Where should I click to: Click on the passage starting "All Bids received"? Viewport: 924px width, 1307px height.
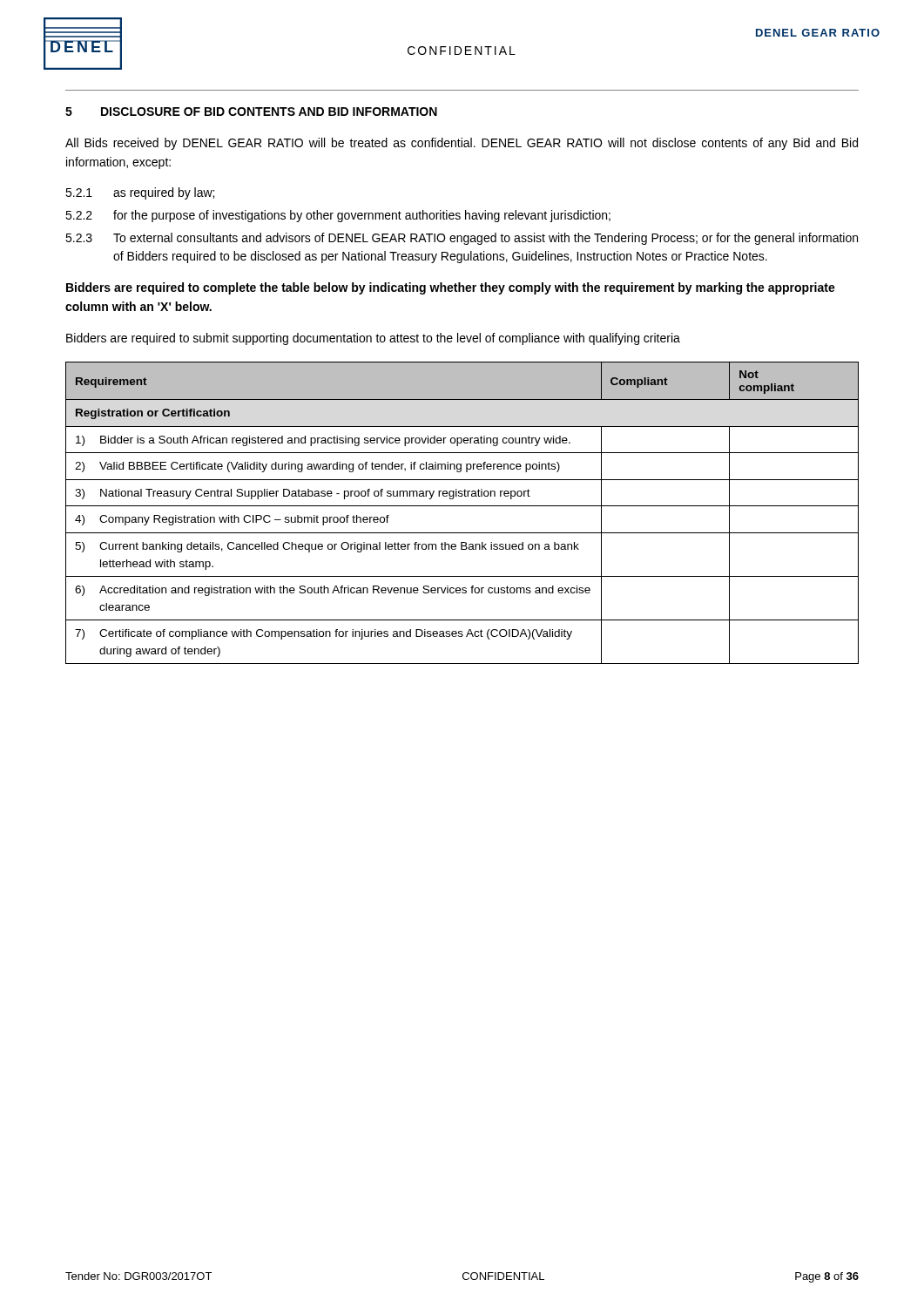(462, 152)
